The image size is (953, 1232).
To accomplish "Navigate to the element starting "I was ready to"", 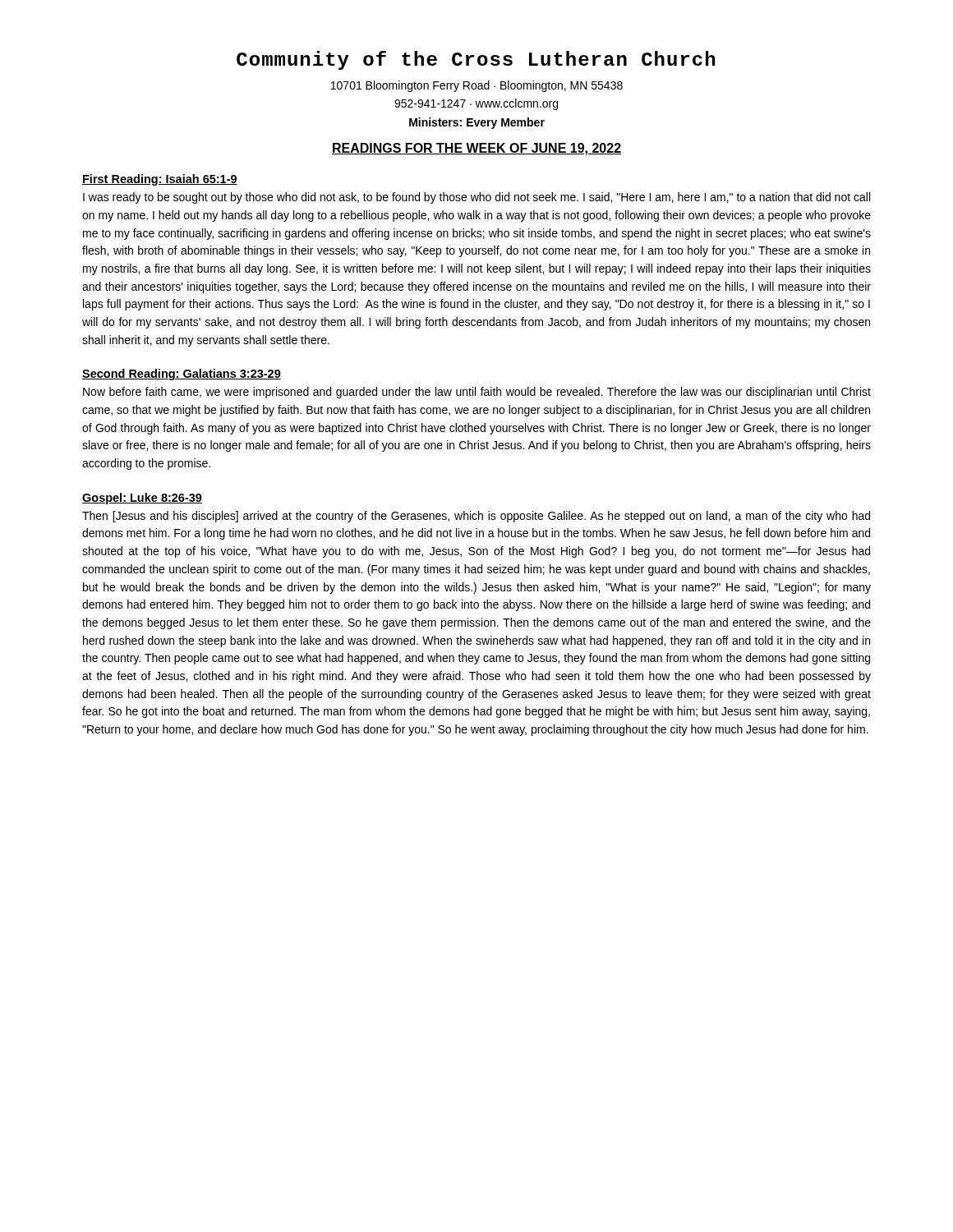I will (476, 269).
